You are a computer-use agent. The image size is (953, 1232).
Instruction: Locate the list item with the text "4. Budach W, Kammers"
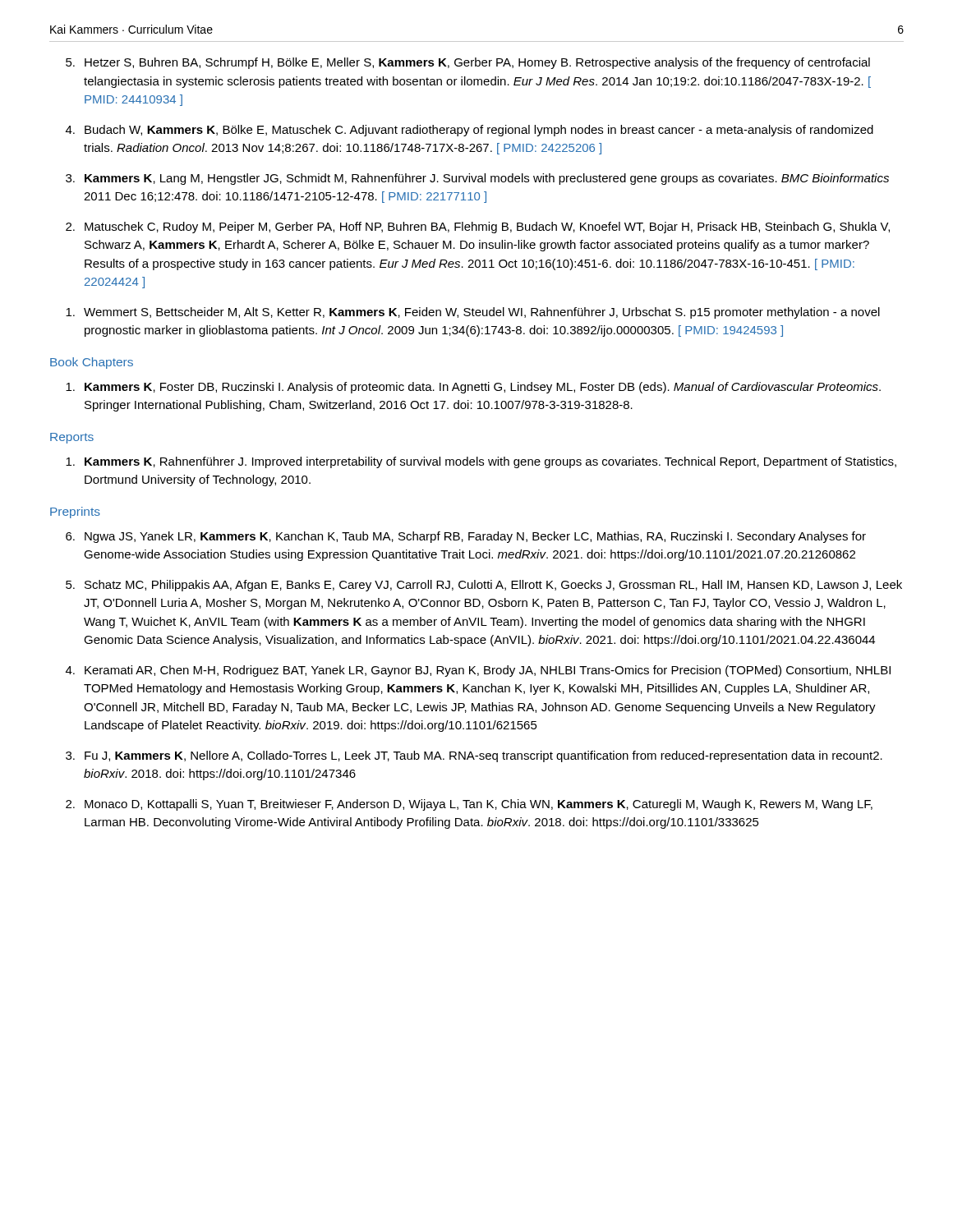[x=476, y=139]
